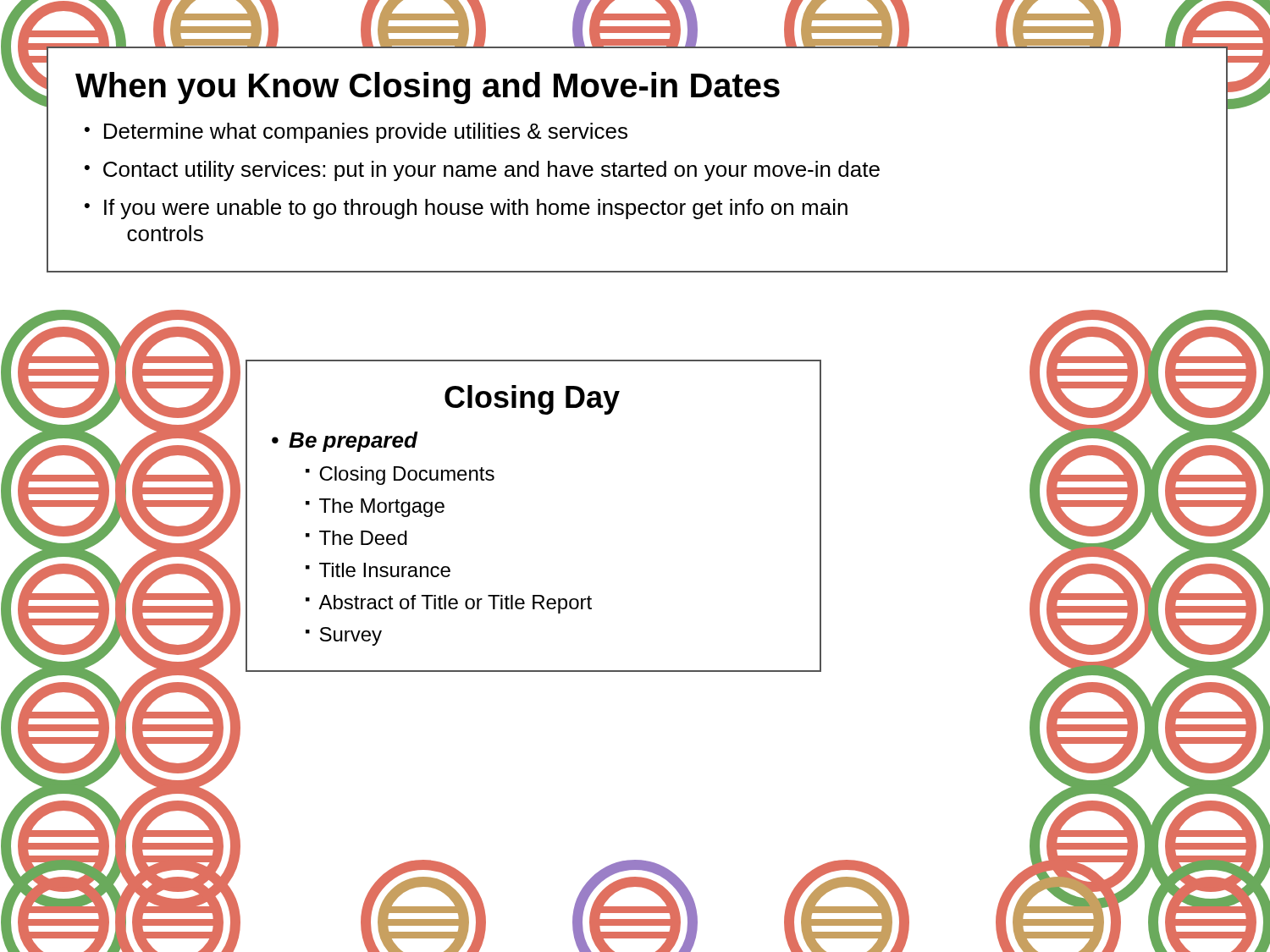1270x952 pixels.
Task: Point to "▪ Title Insurance"
Action: 378,570
